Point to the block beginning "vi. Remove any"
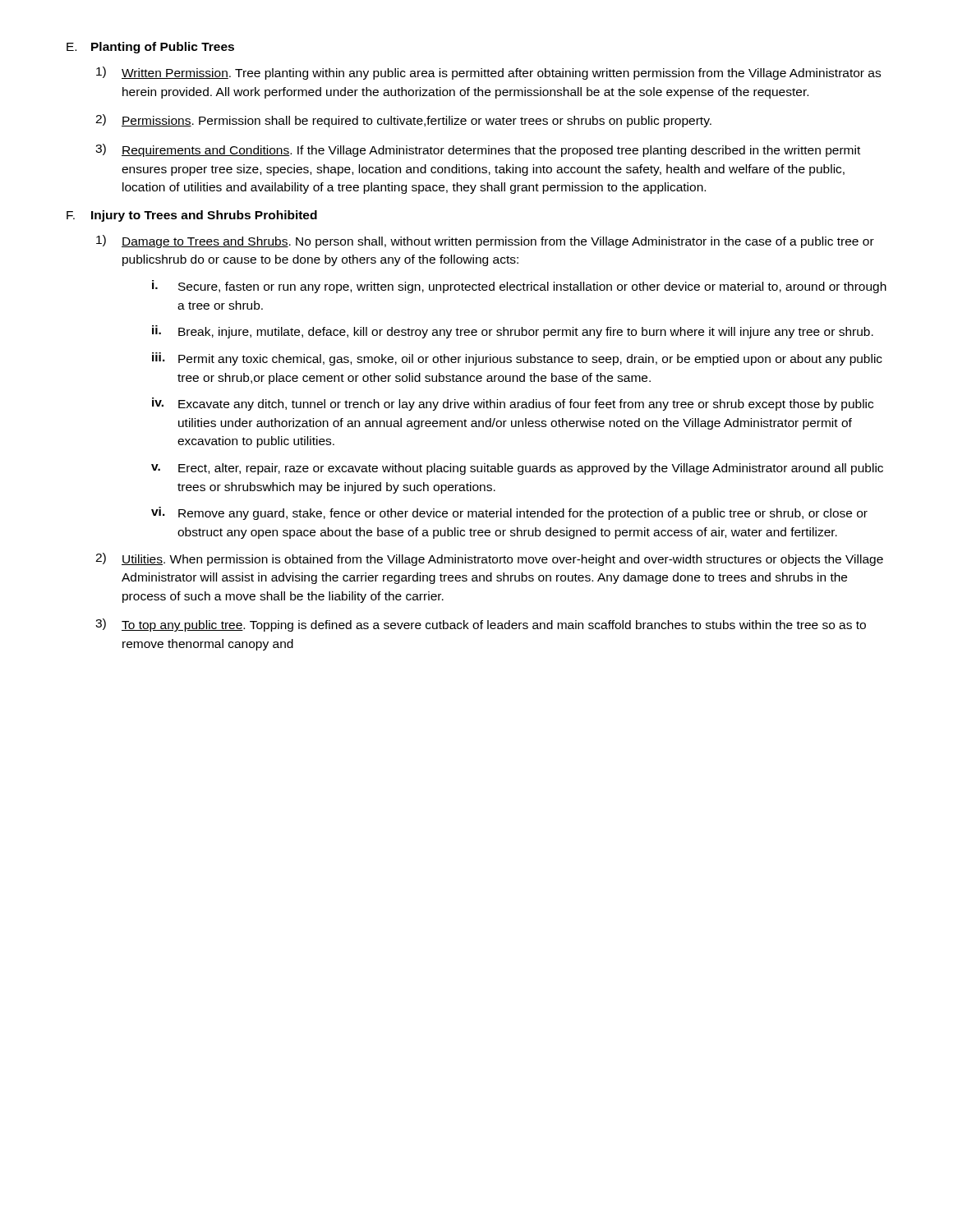Image resolution: width=953 pixels, height=1232 pixels. point(519,523)
